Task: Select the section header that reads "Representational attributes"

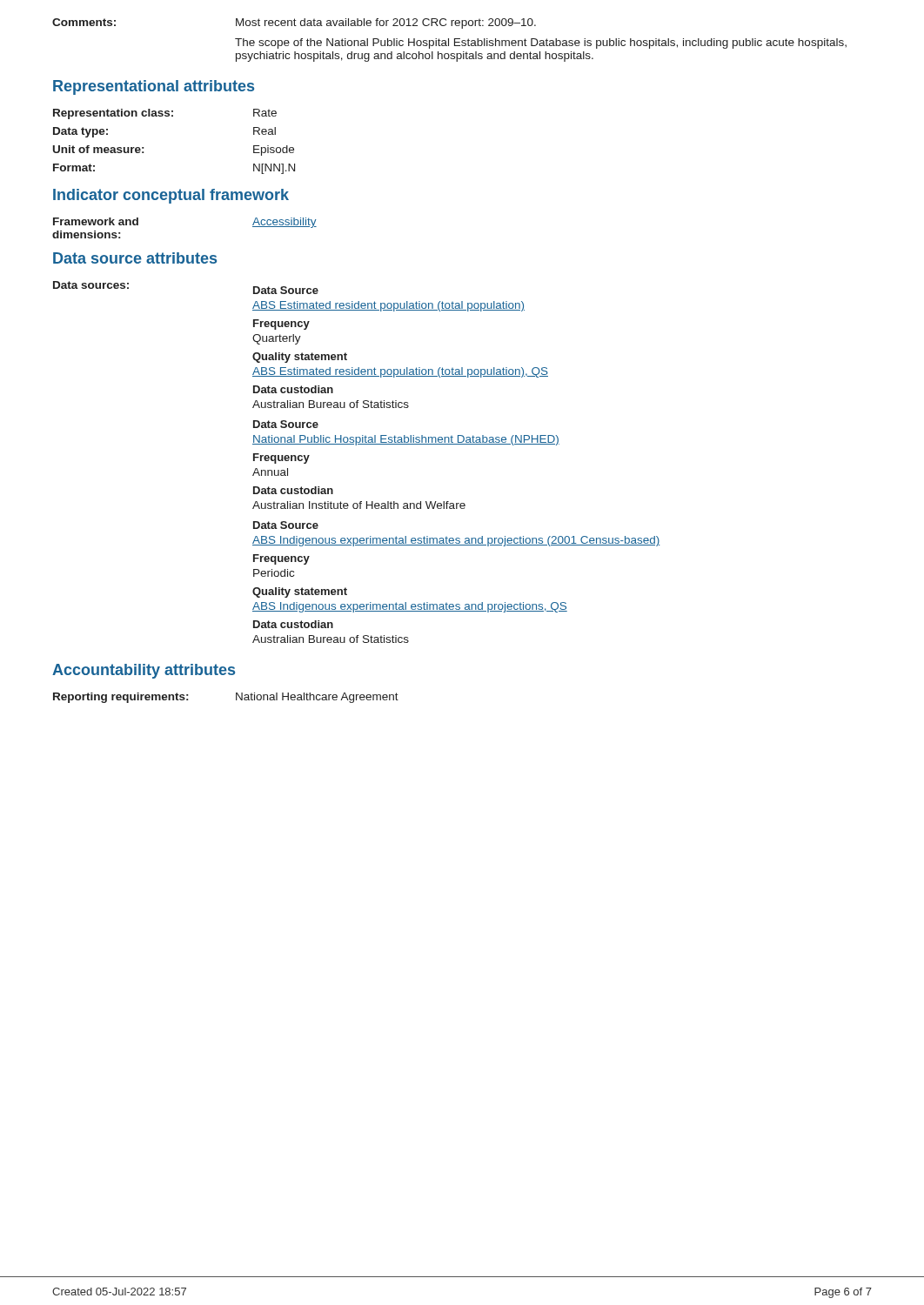Action: (x=154, y=86)
